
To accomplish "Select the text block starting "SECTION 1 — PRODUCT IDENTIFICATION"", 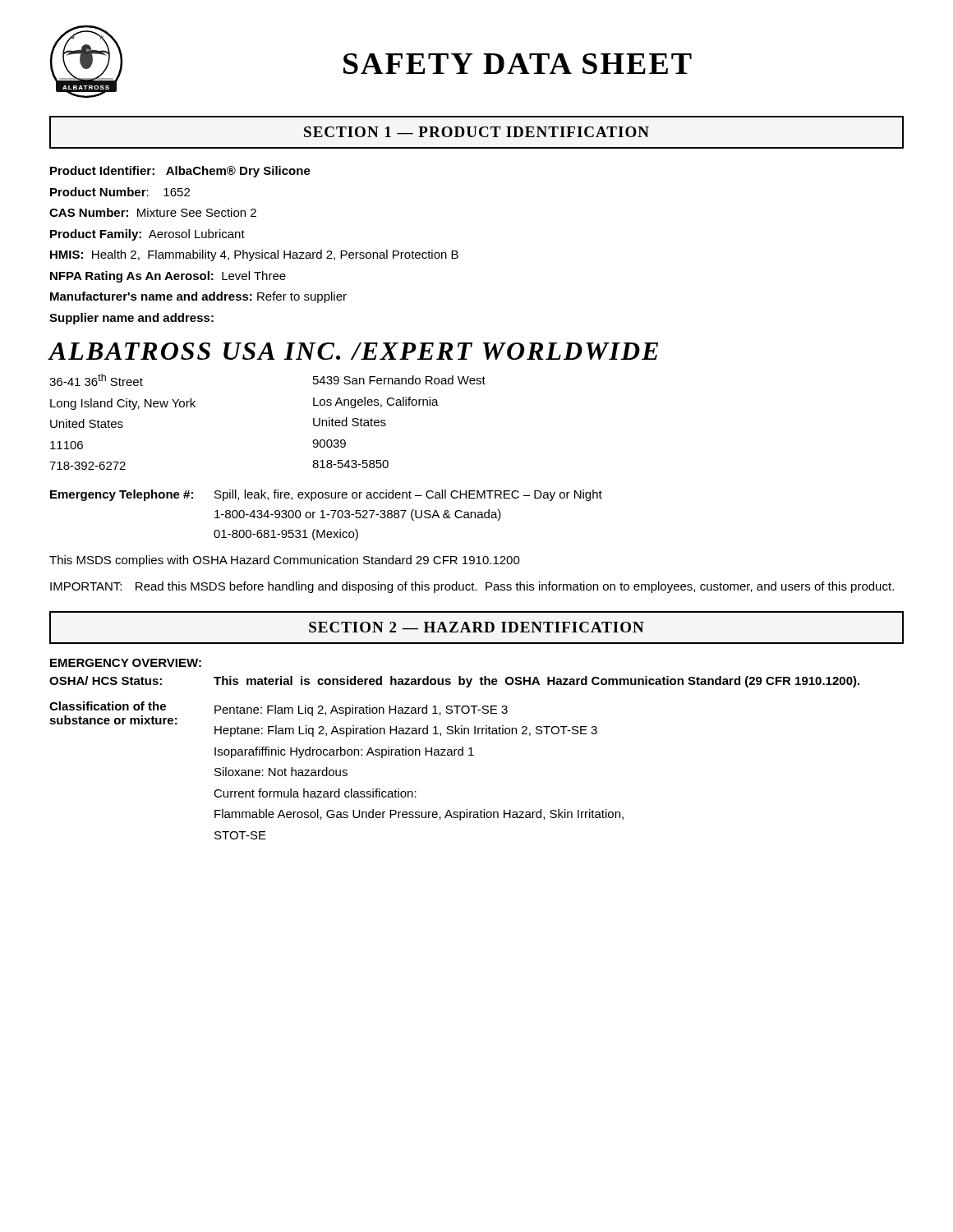I will (x=476, y=132).
